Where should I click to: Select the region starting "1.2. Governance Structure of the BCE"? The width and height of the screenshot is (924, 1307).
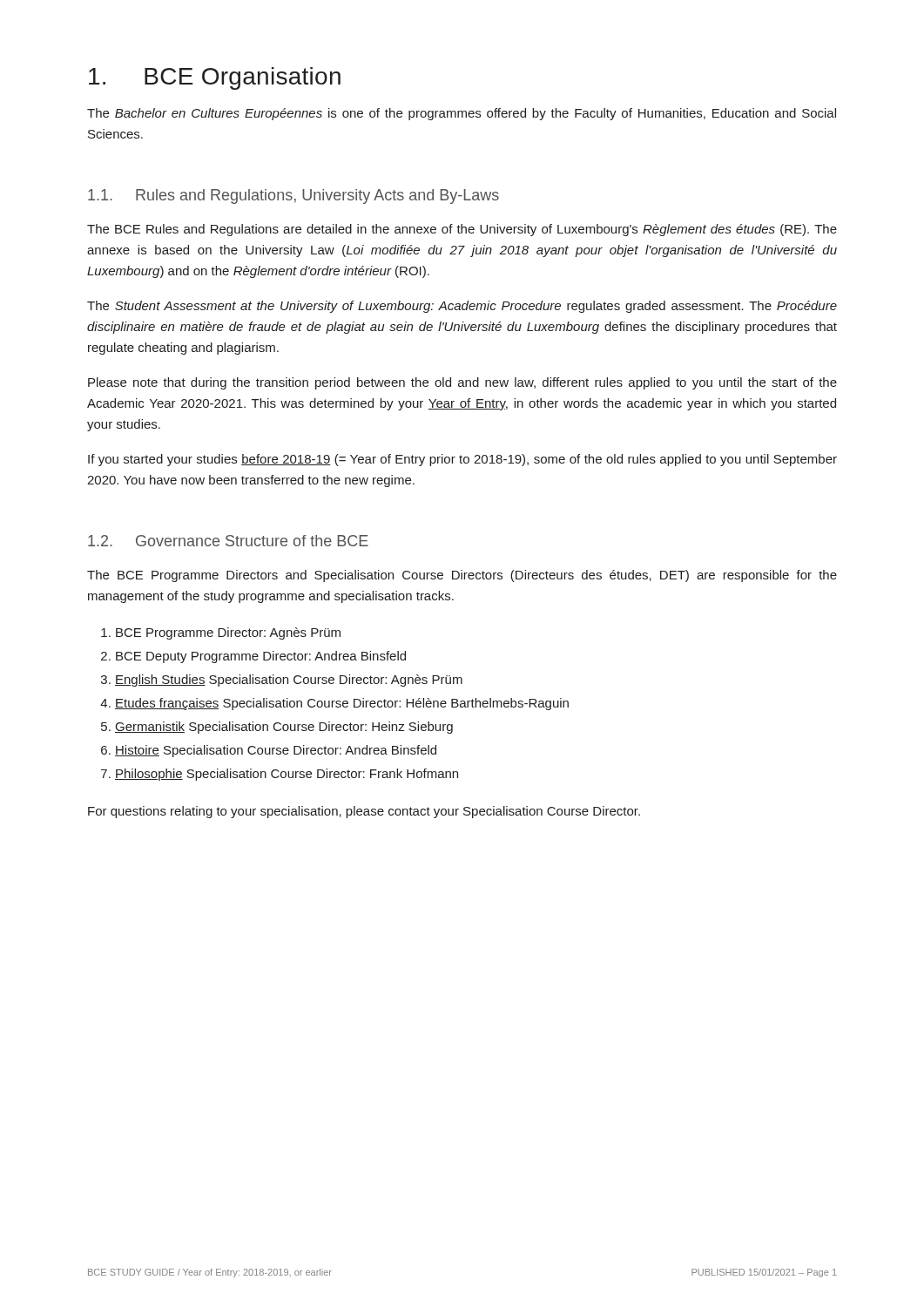pyautogui.click(x=228, y=541)
